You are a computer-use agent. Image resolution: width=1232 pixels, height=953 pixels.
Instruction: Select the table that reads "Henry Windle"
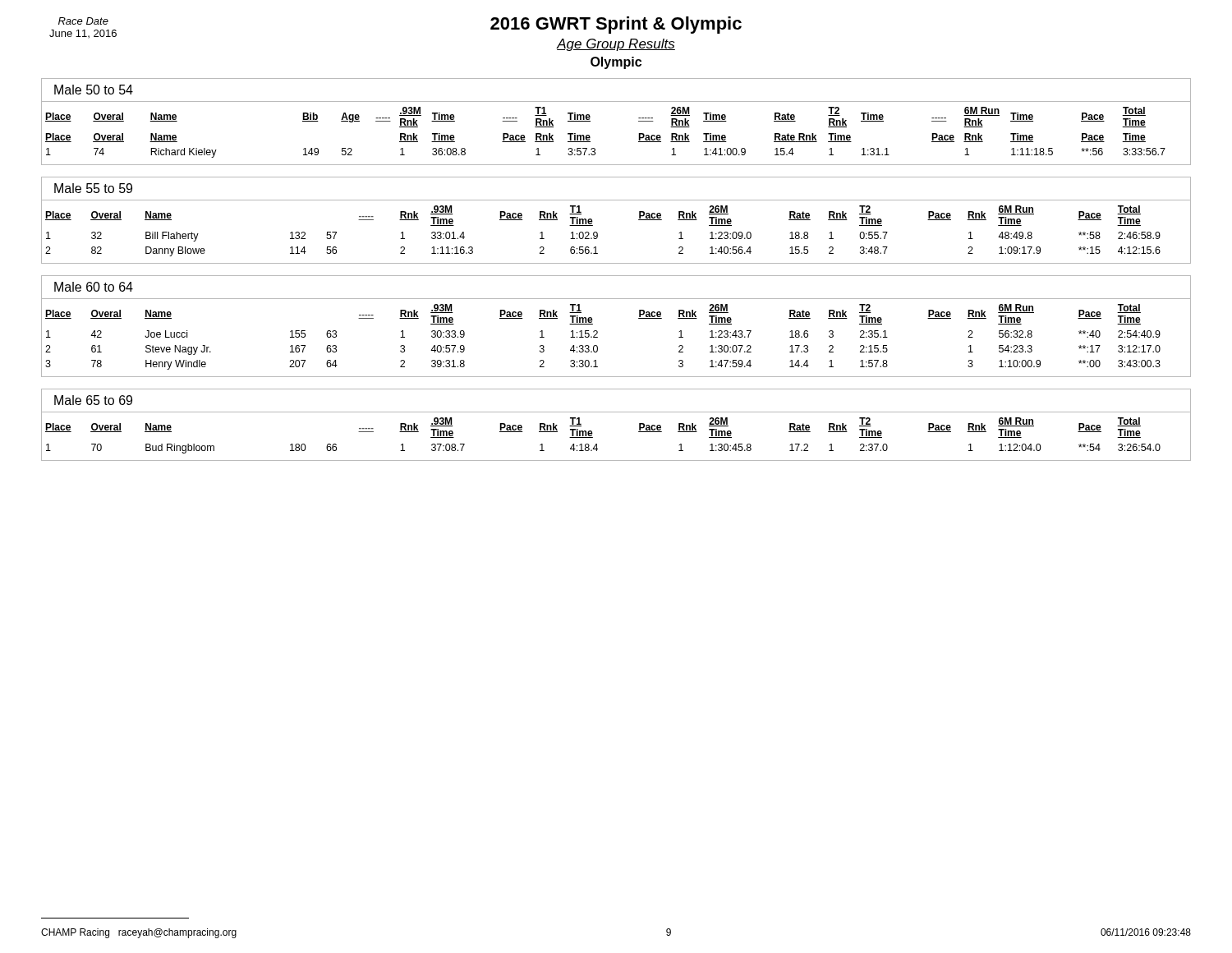tap(616, 338)
